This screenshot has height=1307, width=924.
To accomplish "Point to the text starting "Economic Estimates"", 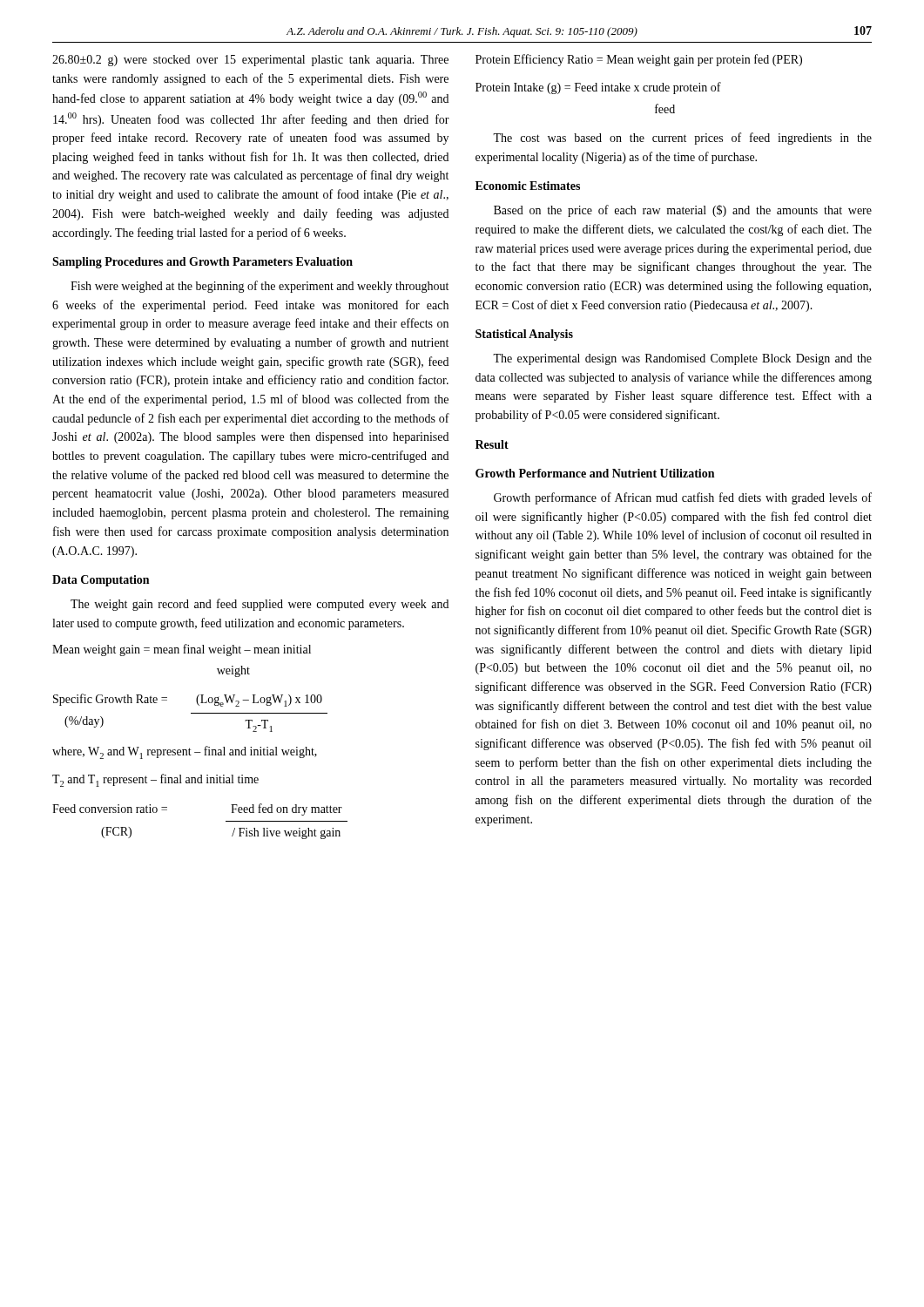I will tap(528, 186).
